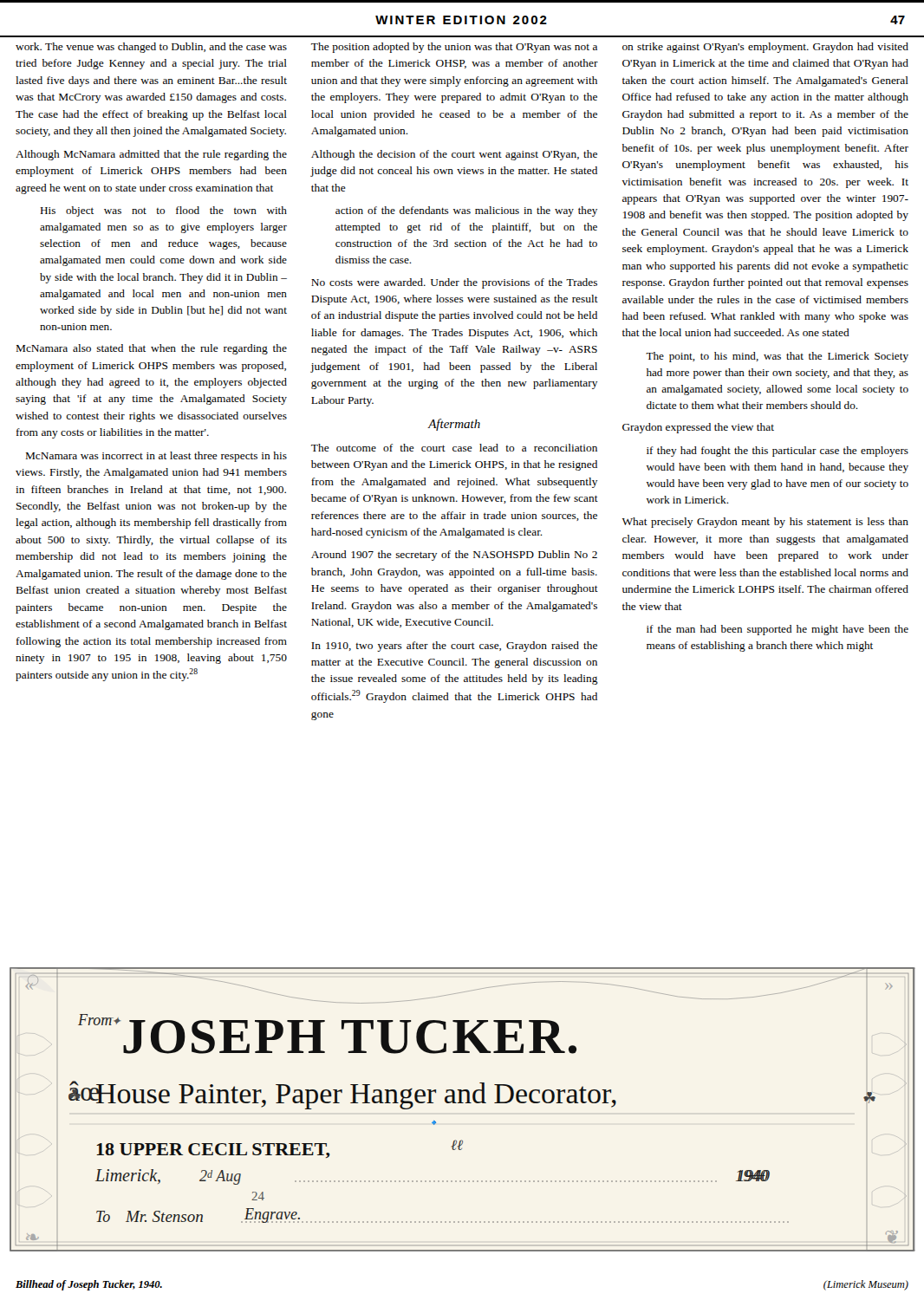Image resolution: width=924 pixels, height=1300 pixels.
Task: Point to the element starting "Billhead of Joseph Tucker, 1940."
Action: click(x=89, y=1284)
